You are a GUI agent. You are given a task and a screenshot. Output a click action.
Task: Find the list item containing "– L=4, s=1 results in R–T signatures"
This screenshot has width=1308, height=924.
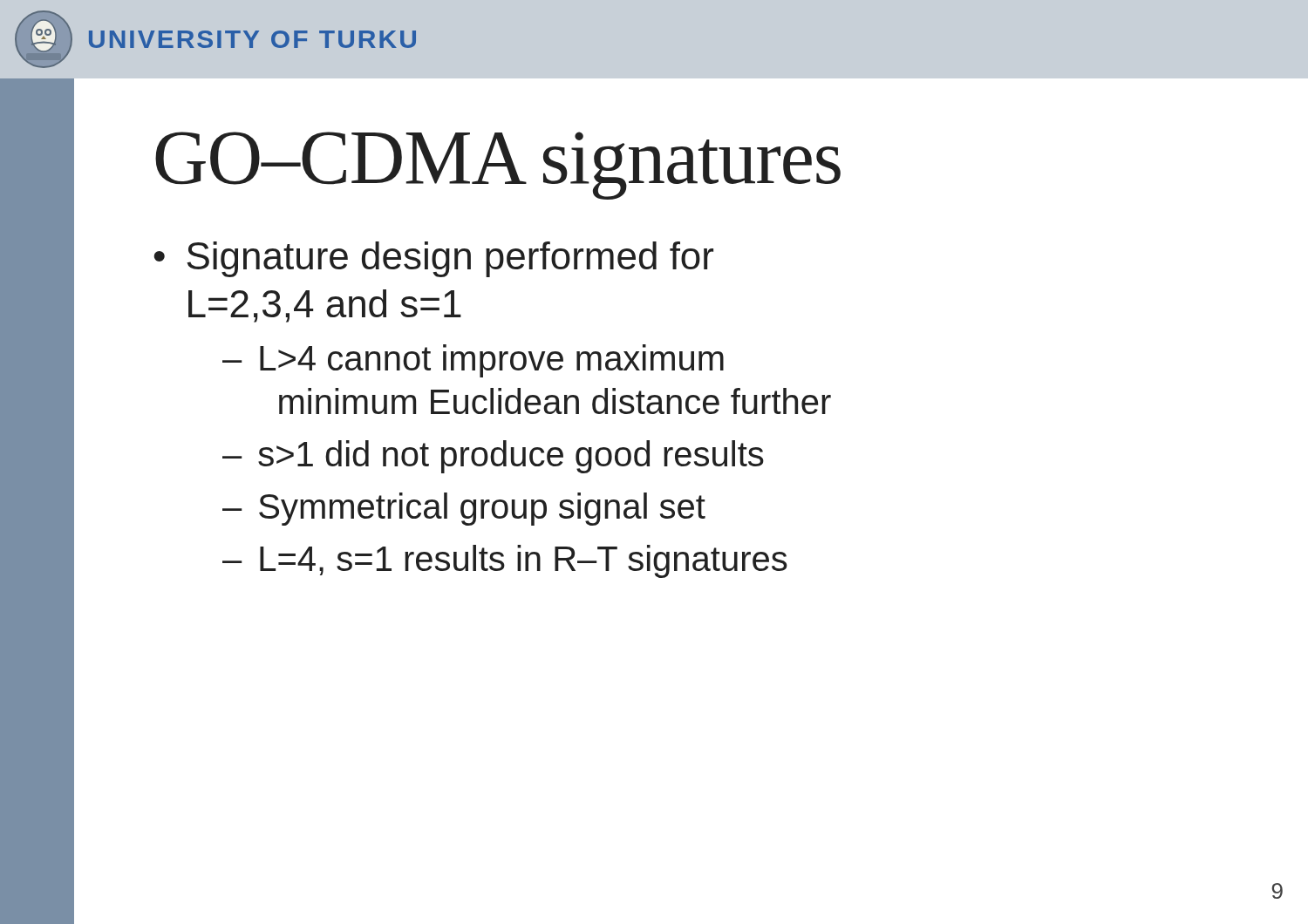pos(505,559)
